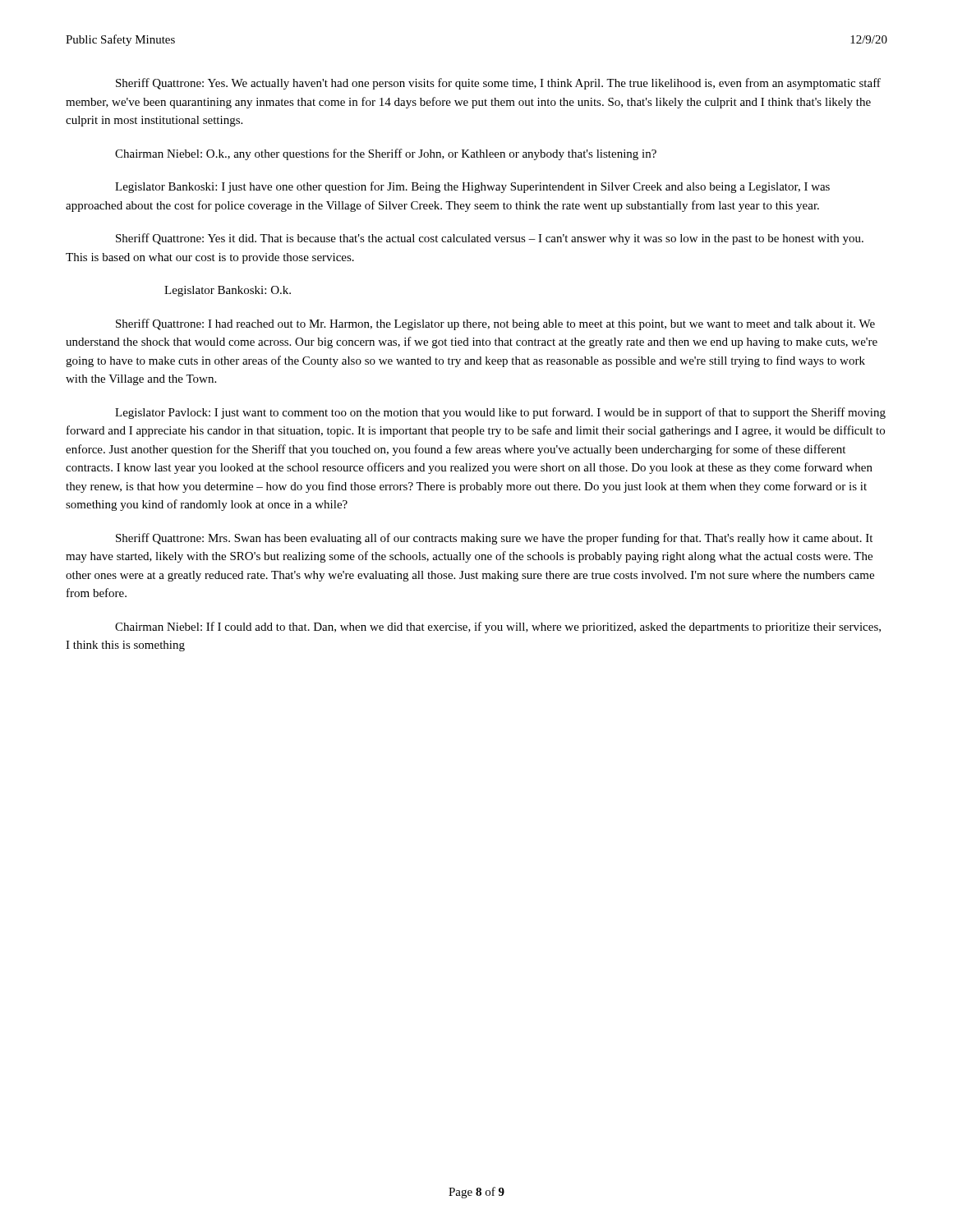The height and width of the screenshot is (1232, 953).
Task: Find "Legislator Bankoski: O.k." on this page
Action: point(228,290)
